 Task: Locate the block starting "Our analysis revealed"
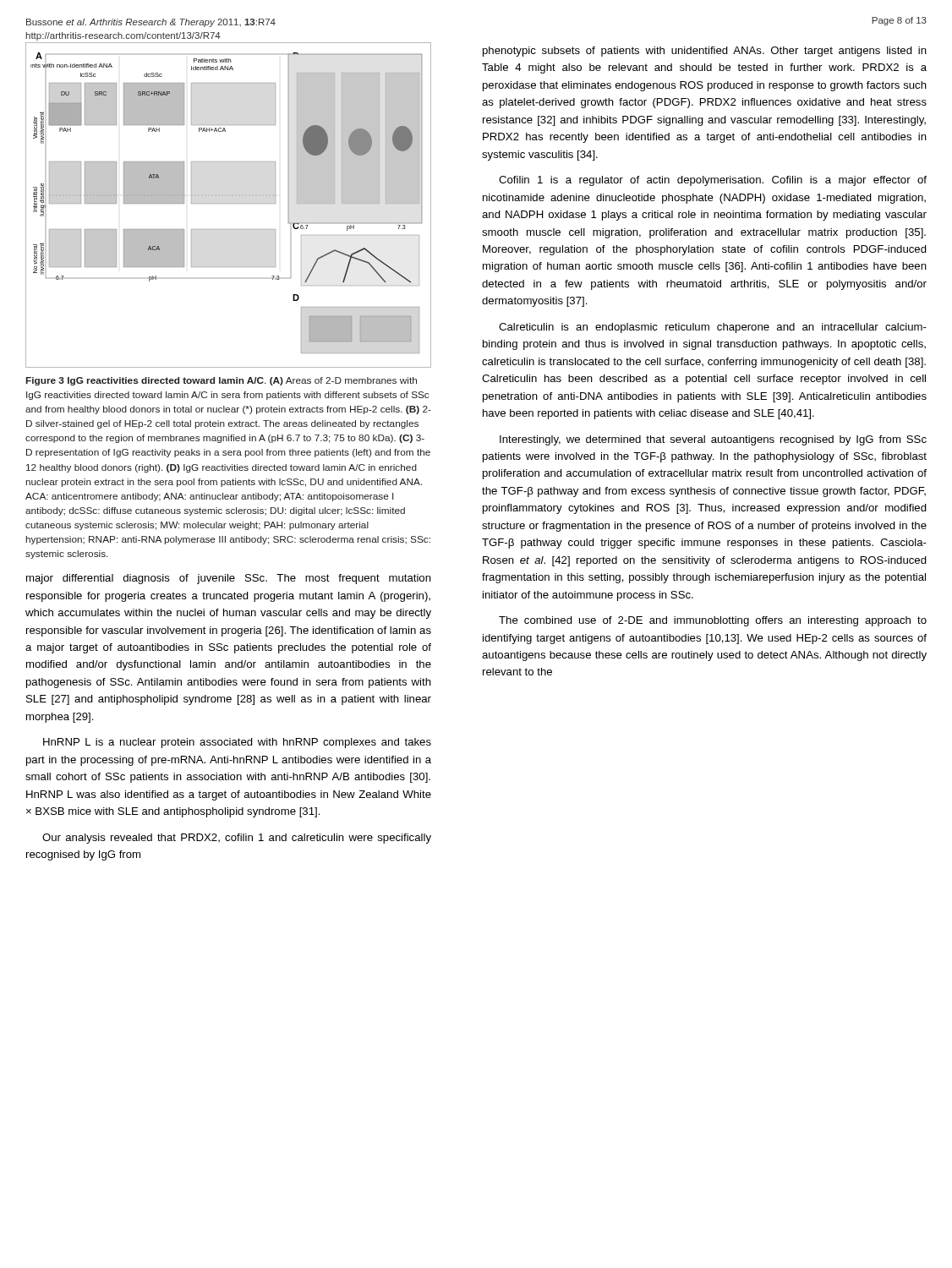(228, 846)
